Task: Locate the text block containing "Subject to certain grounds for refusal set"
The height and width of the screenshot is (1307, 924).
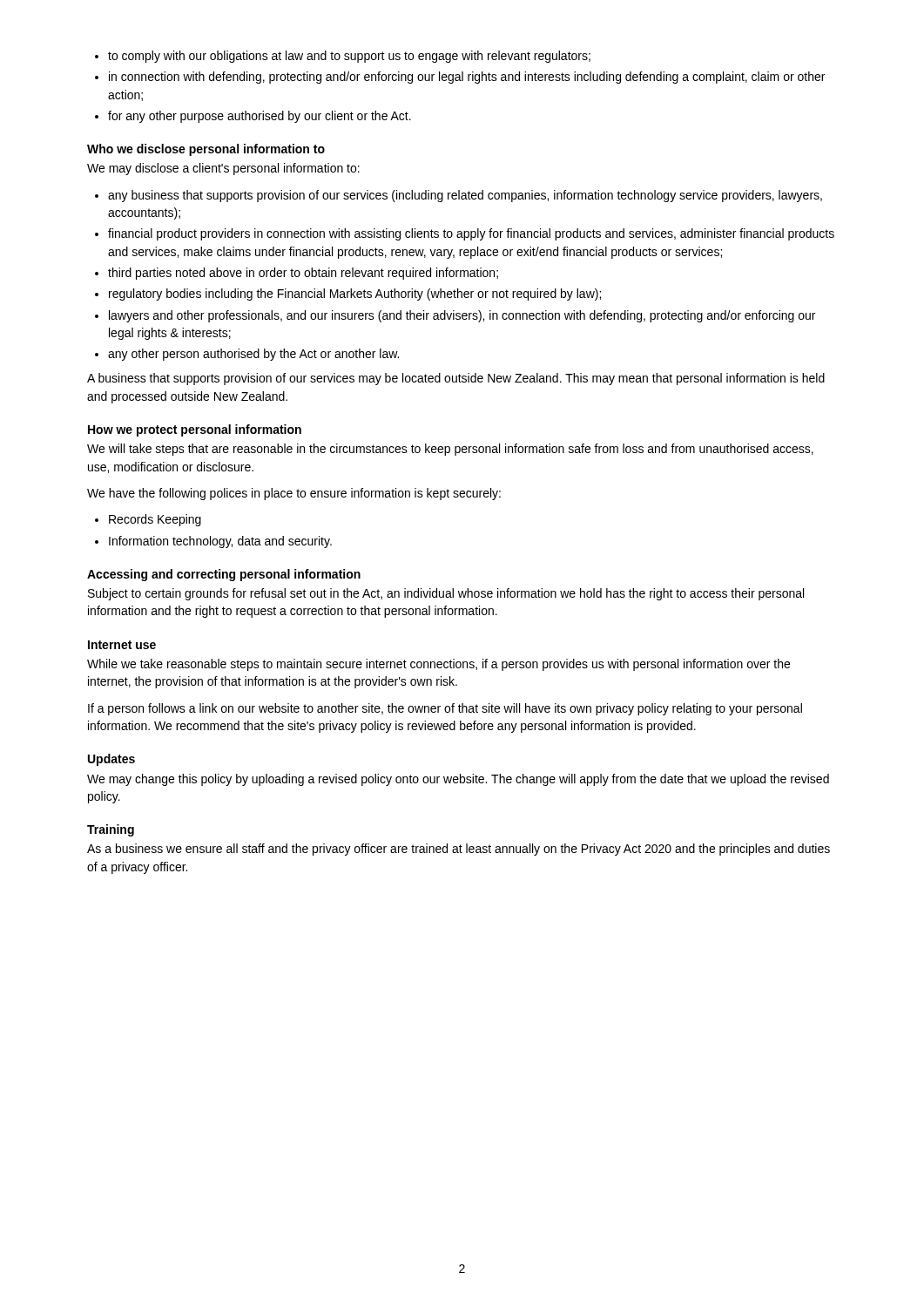Action: tap(462, 602)
